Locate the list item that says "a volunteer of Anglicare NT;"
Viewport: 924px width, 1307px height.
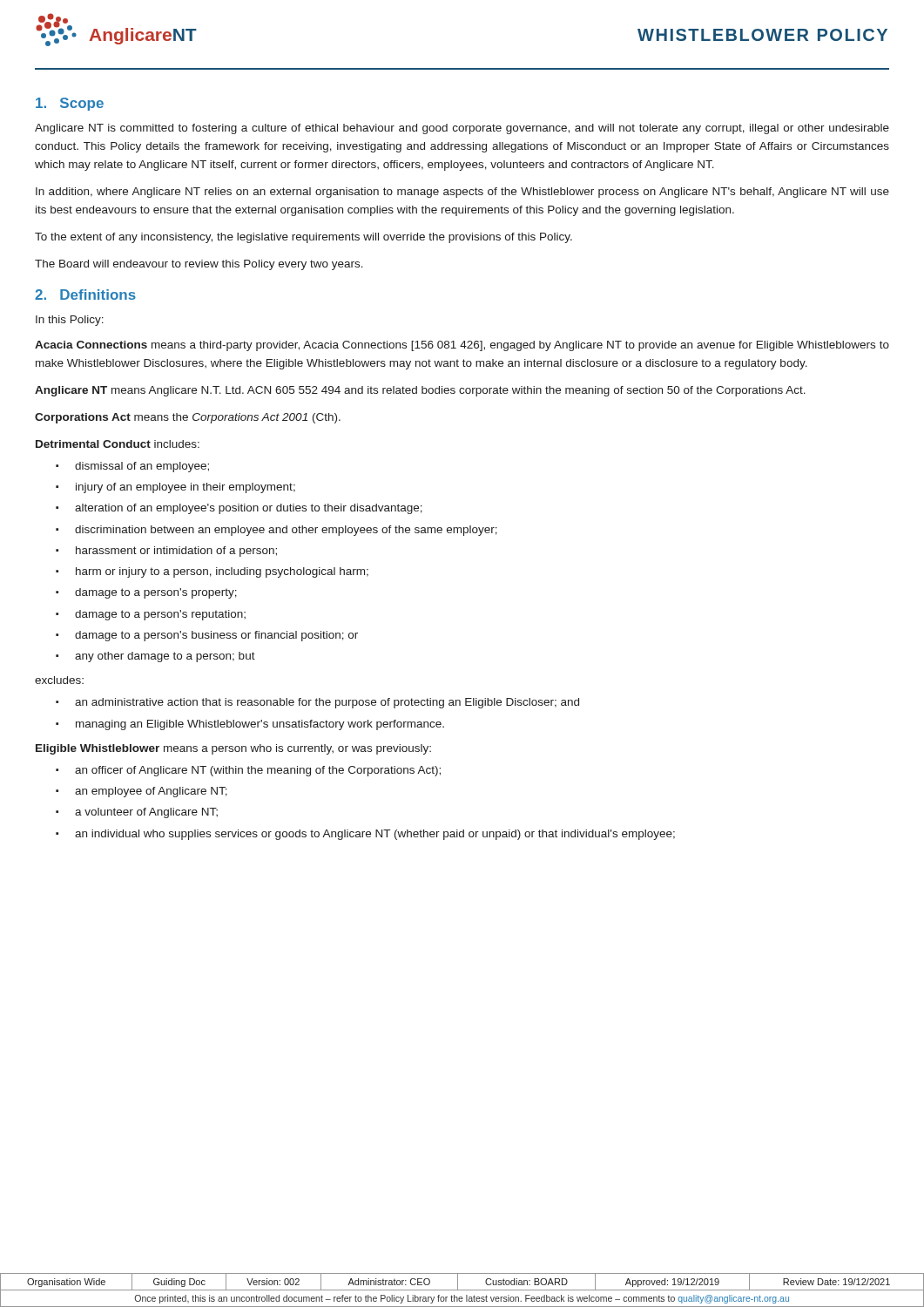147,812
